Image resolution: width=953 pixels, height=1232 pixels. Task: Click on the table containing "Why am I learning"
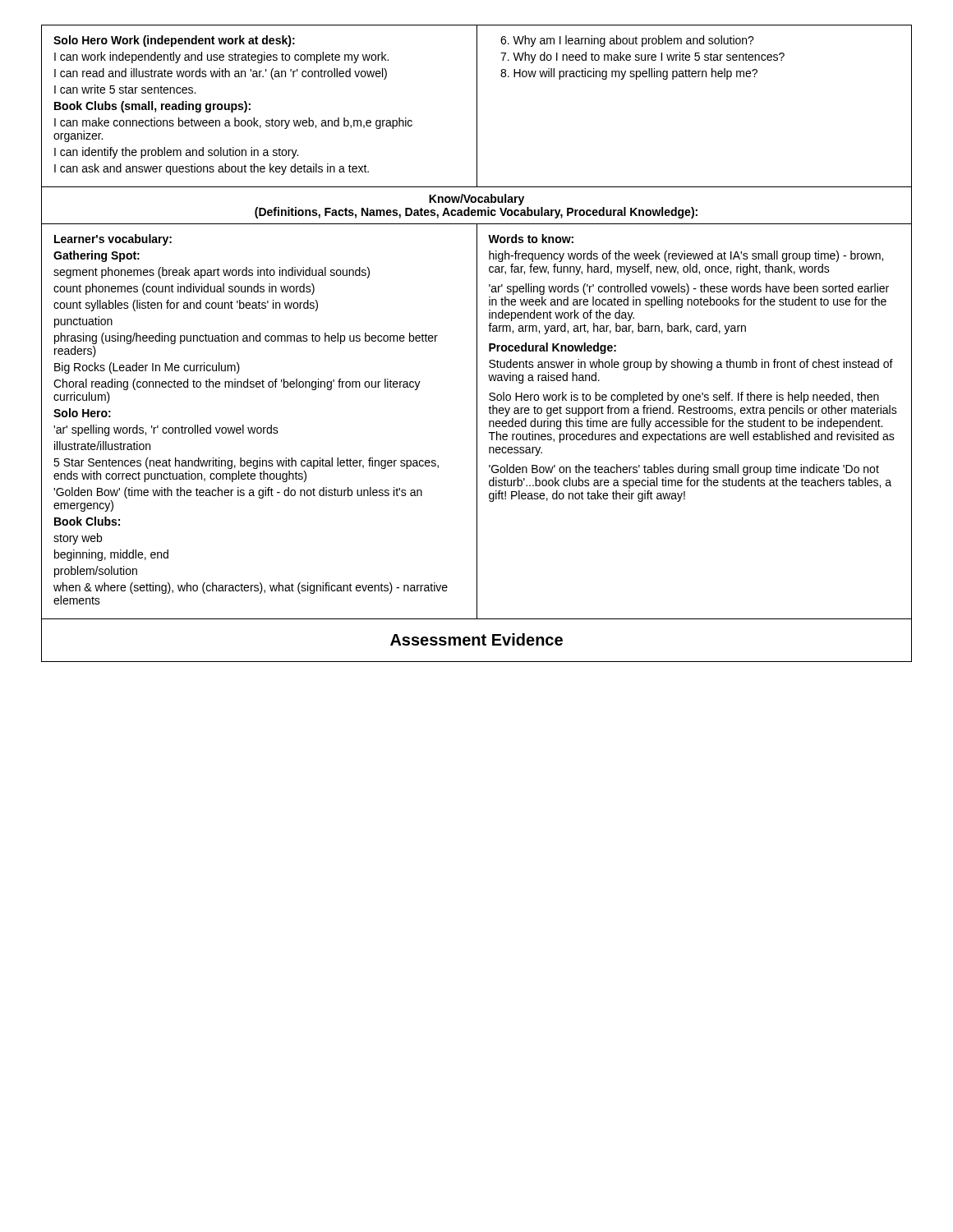click(x=476, y=106)
